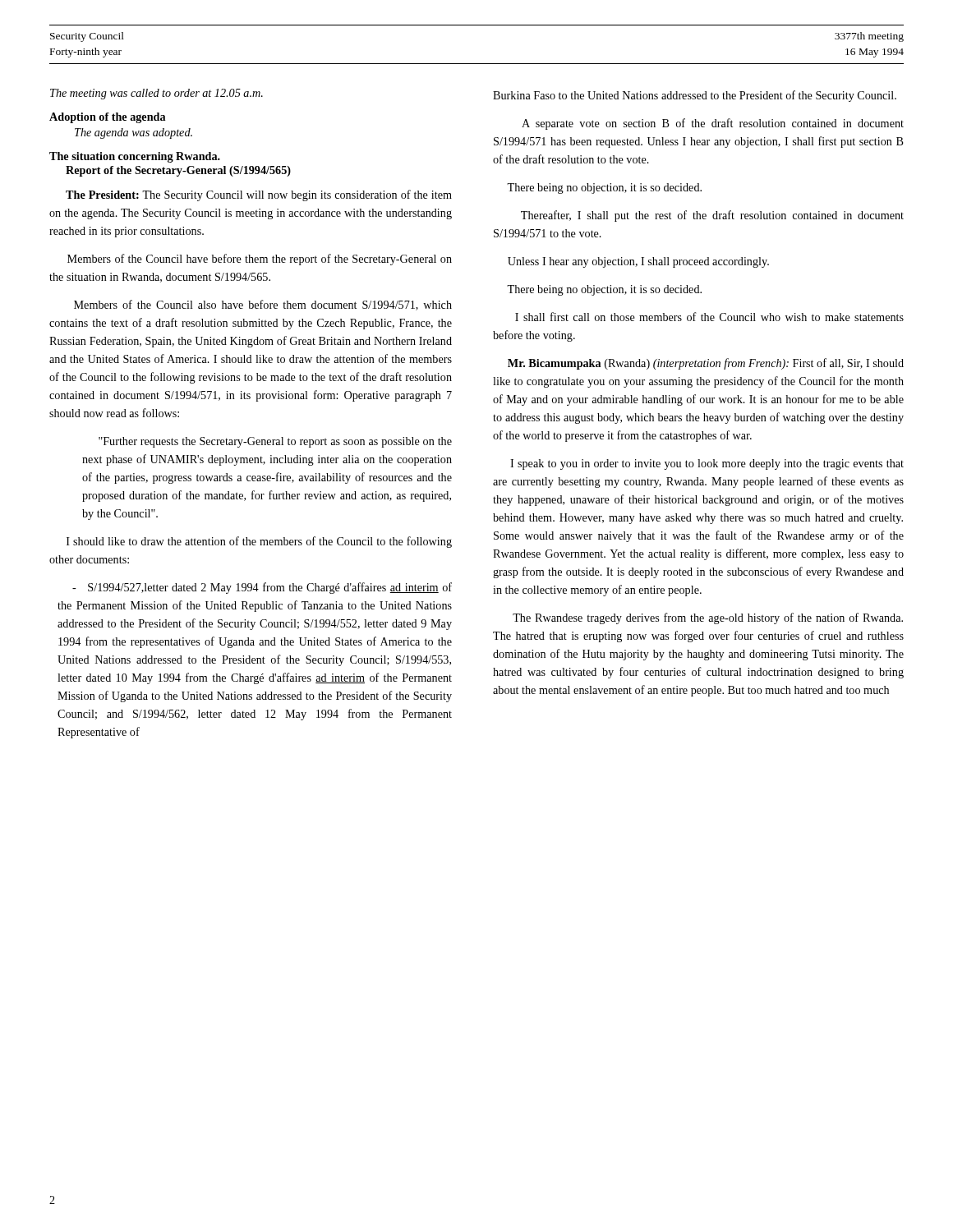Point to the block beginning "Mr. Bicamumpaka (Rwanda) (interpretation from French):"
Image resolution: width=953 pixels, height=1232 pixels.
[x=698, y=399]
